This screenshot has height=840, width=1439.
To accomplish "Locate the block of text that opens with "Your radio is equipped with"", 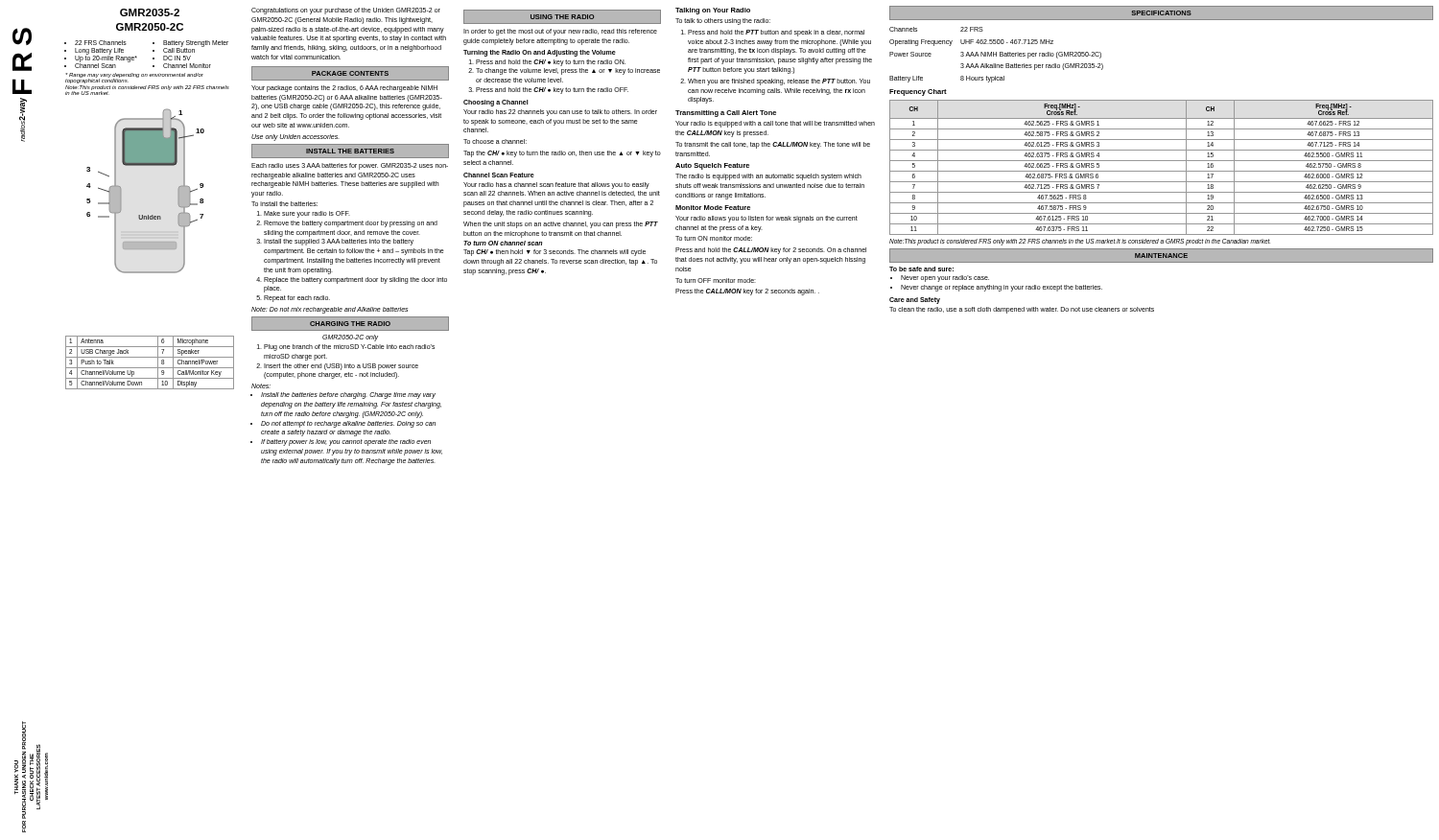I will coord(775,128).
